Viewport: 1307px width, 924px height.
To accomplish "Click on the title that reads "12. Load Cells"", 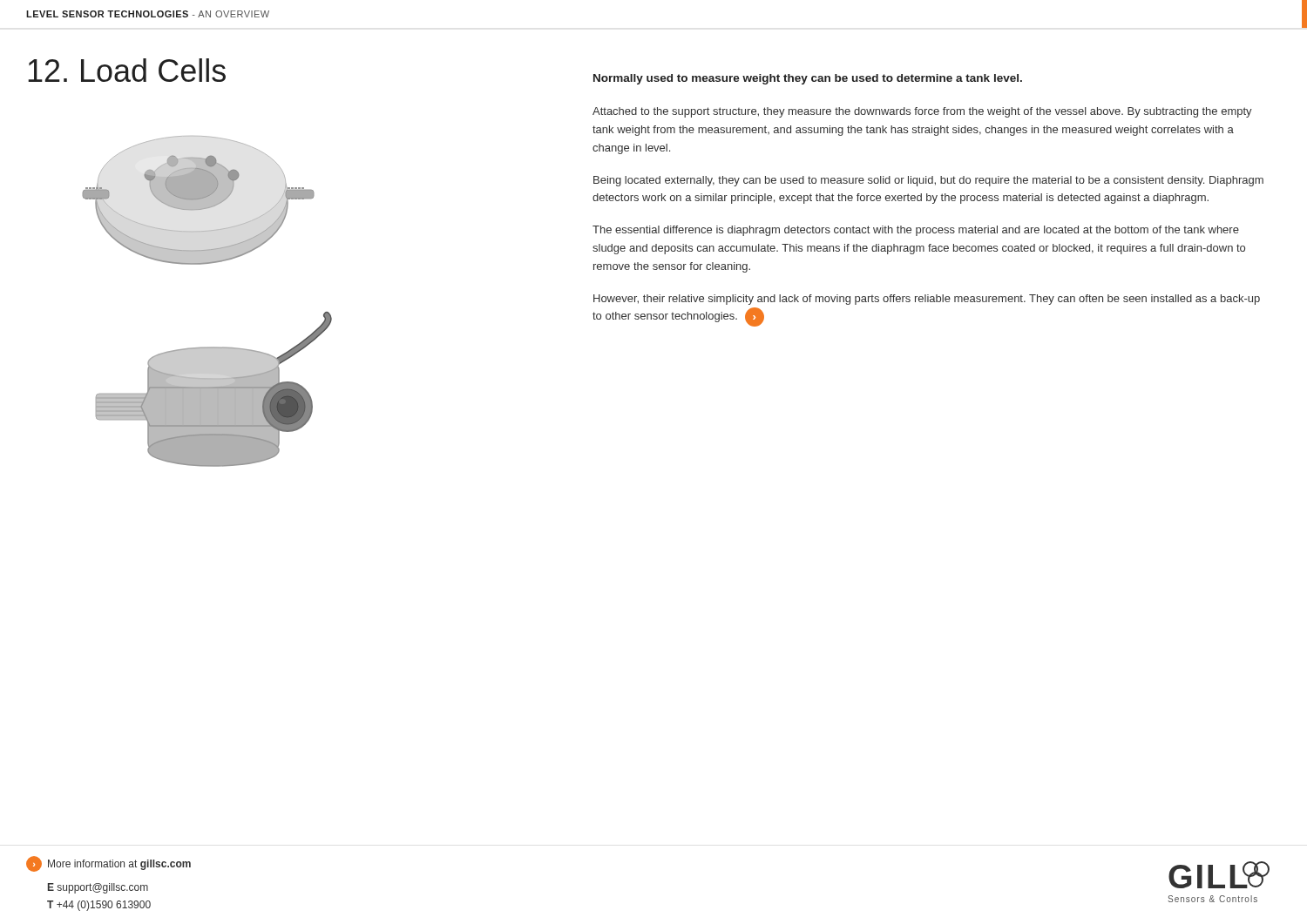I will (127, 70).
